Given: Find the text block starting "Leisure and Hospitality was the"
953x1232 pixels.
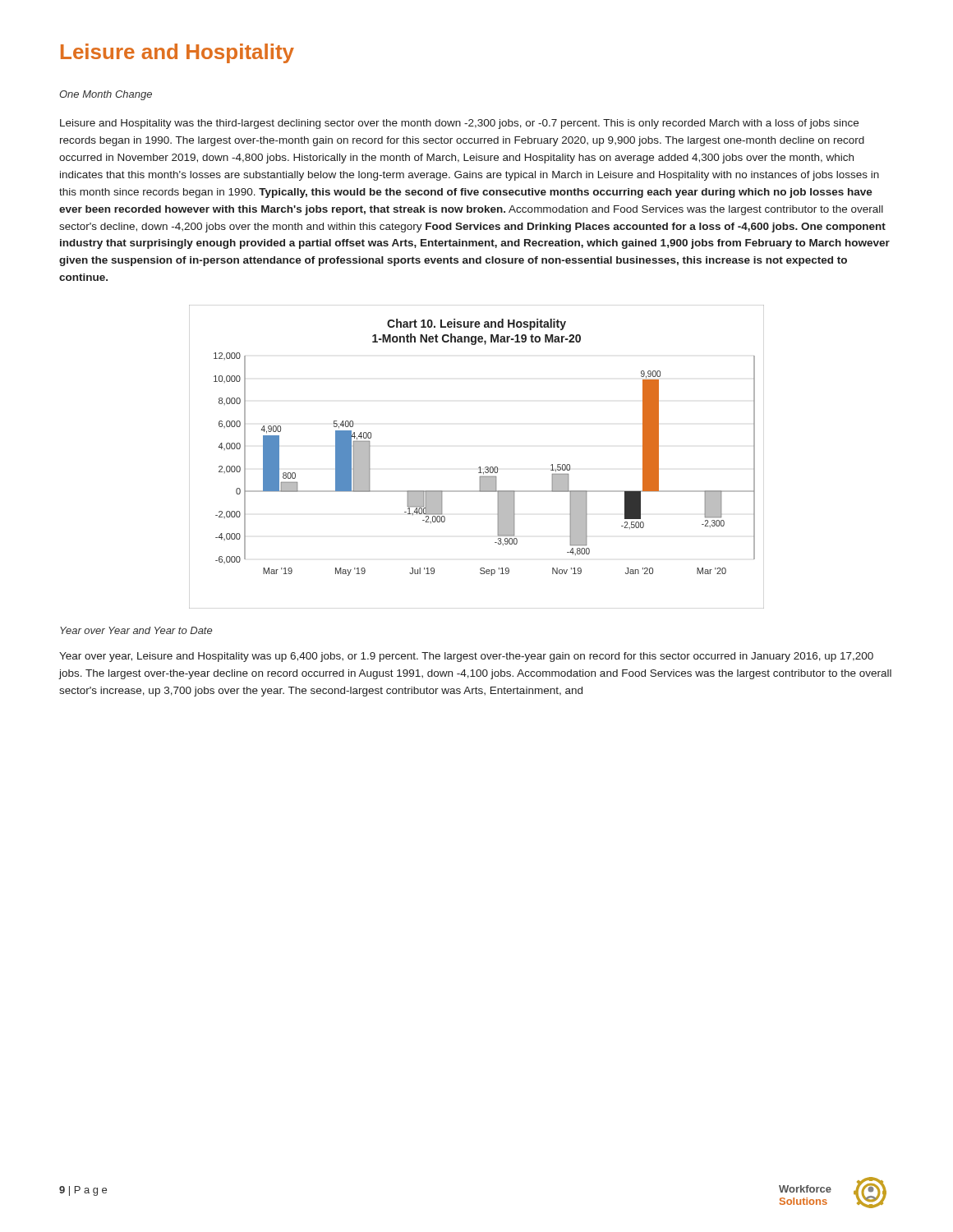Looking at the screenshot, I should 474,200.
